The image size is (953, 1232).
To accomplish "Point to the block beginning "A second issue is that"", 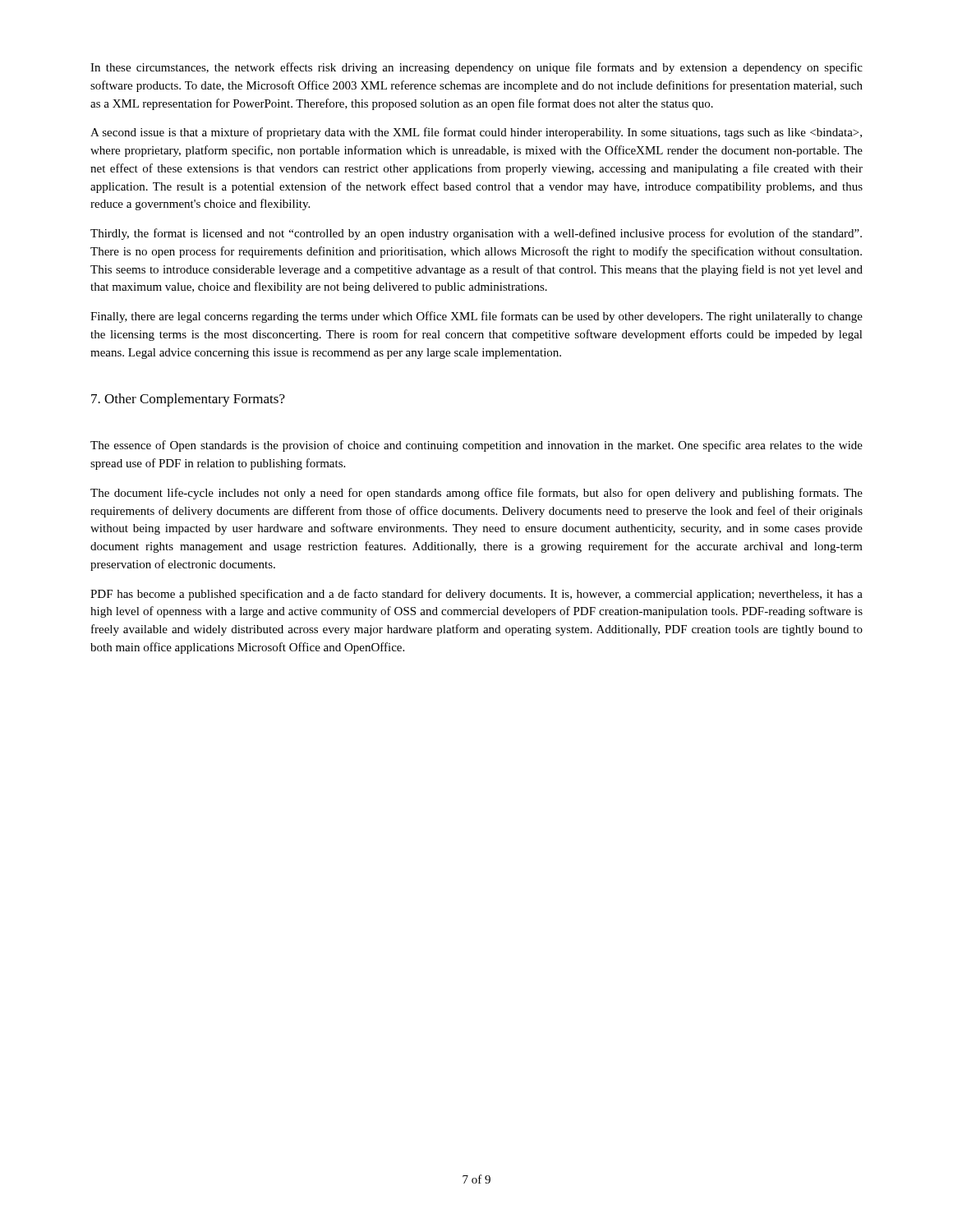I will pos(476,168).
